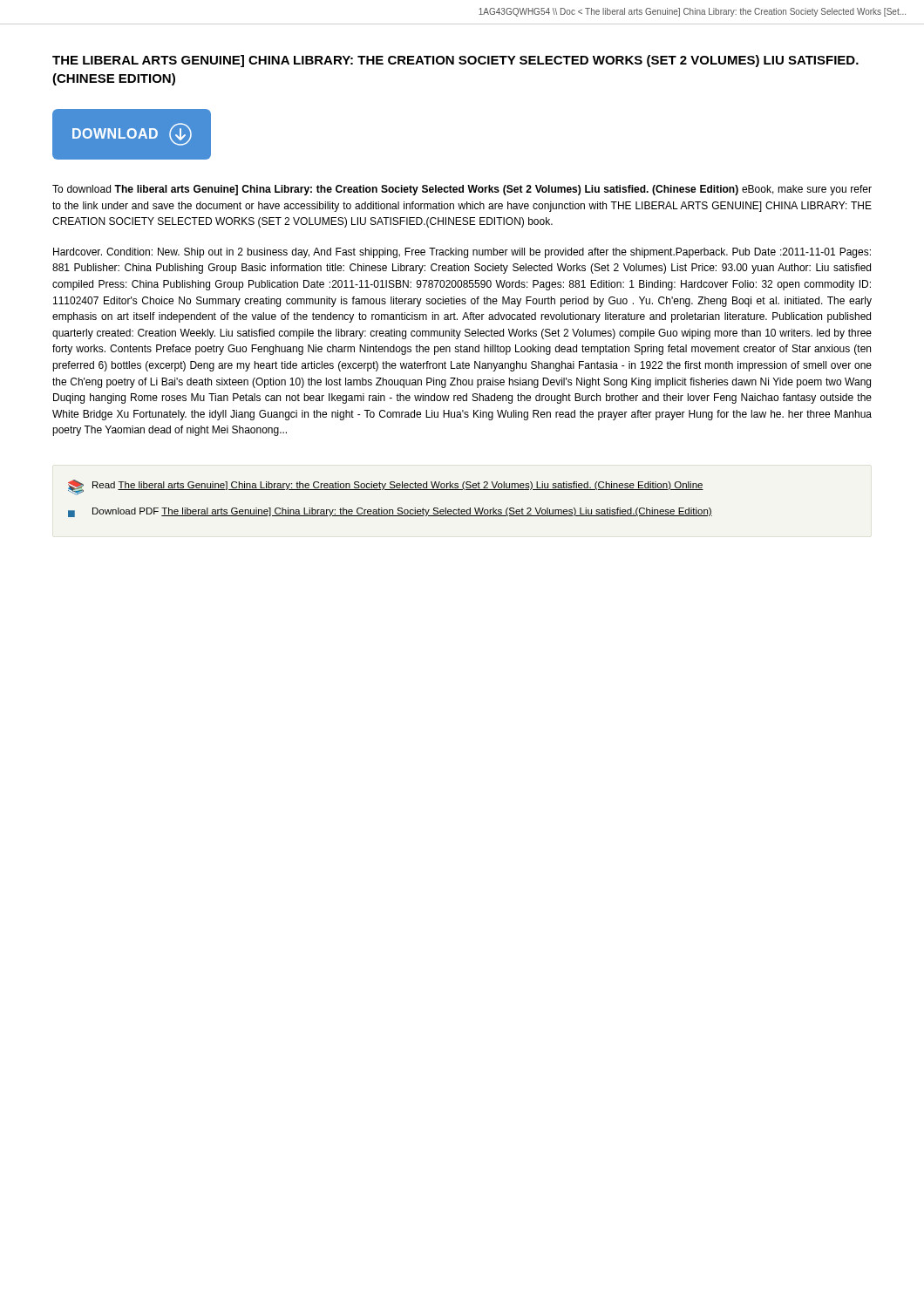The width and height of the screenshot is (924, 1308).
Task: Find the block on this page that starts "📚 Read The liberal arts Genuine] China"
Action: [385, 488]
